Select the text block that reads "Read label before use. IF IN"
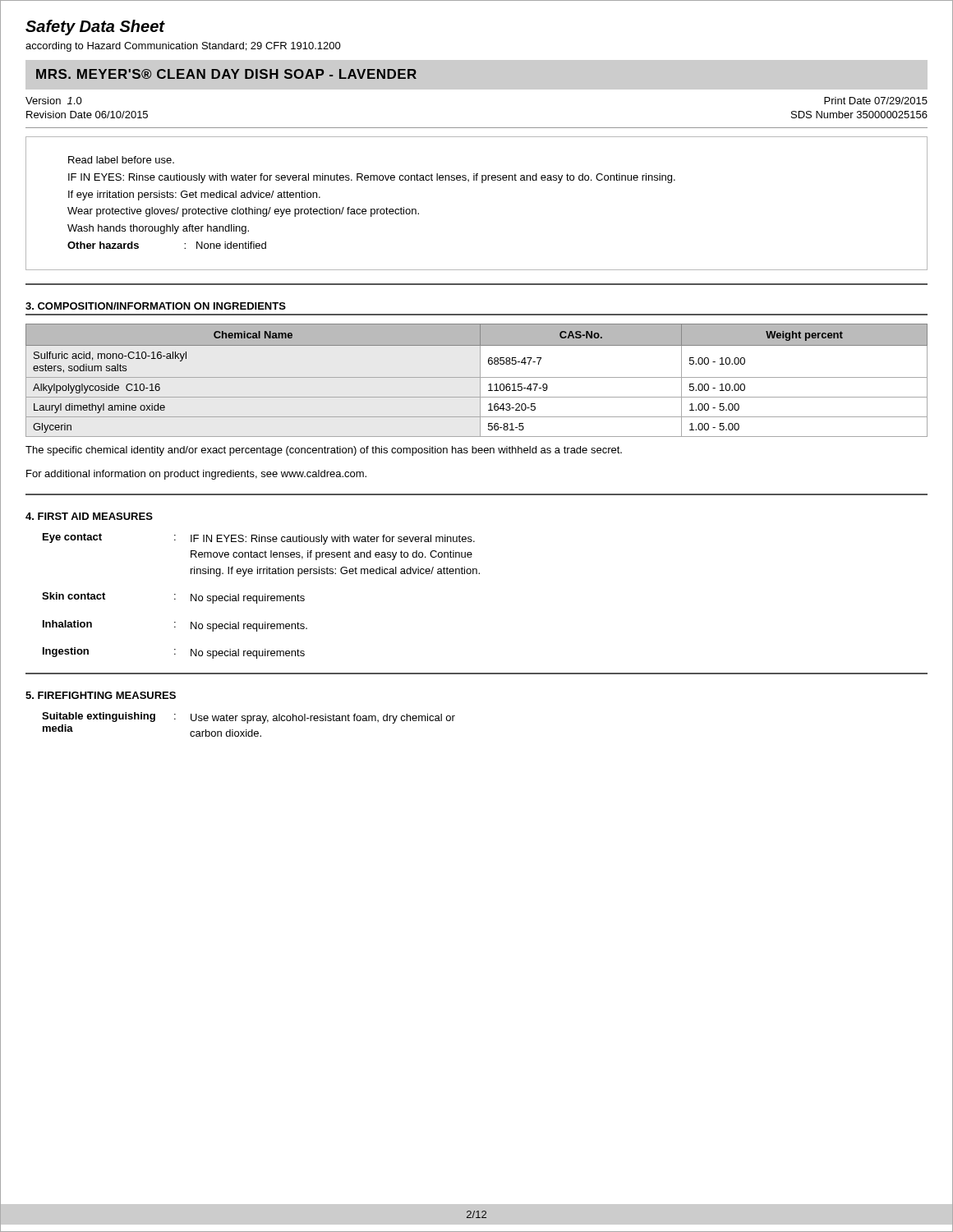The image size is (953, 1232). [x=372, y=202]
